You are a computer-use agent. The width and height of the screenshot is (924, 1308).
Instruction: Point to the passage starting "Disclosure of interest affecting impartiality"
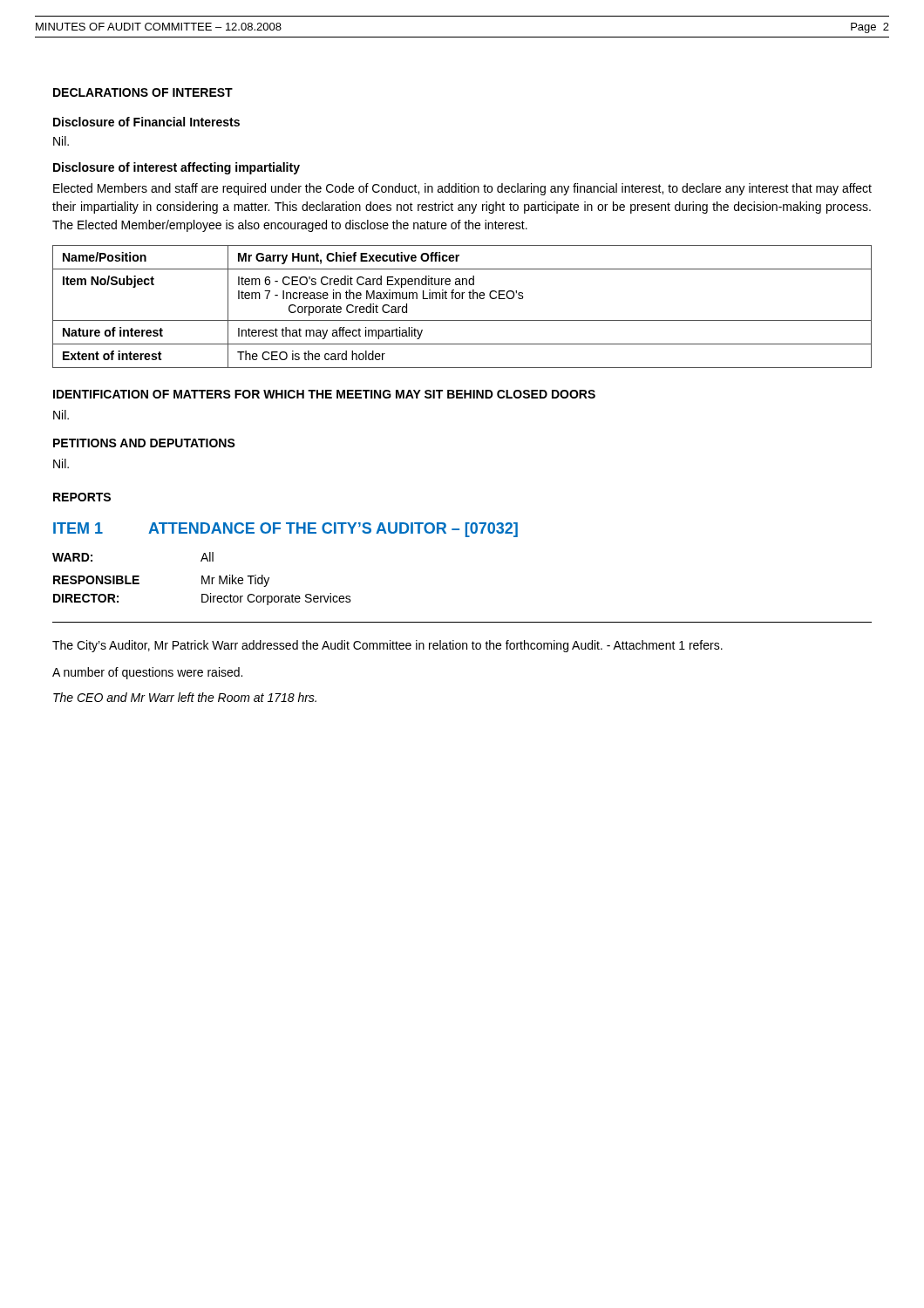coord(176,167)
